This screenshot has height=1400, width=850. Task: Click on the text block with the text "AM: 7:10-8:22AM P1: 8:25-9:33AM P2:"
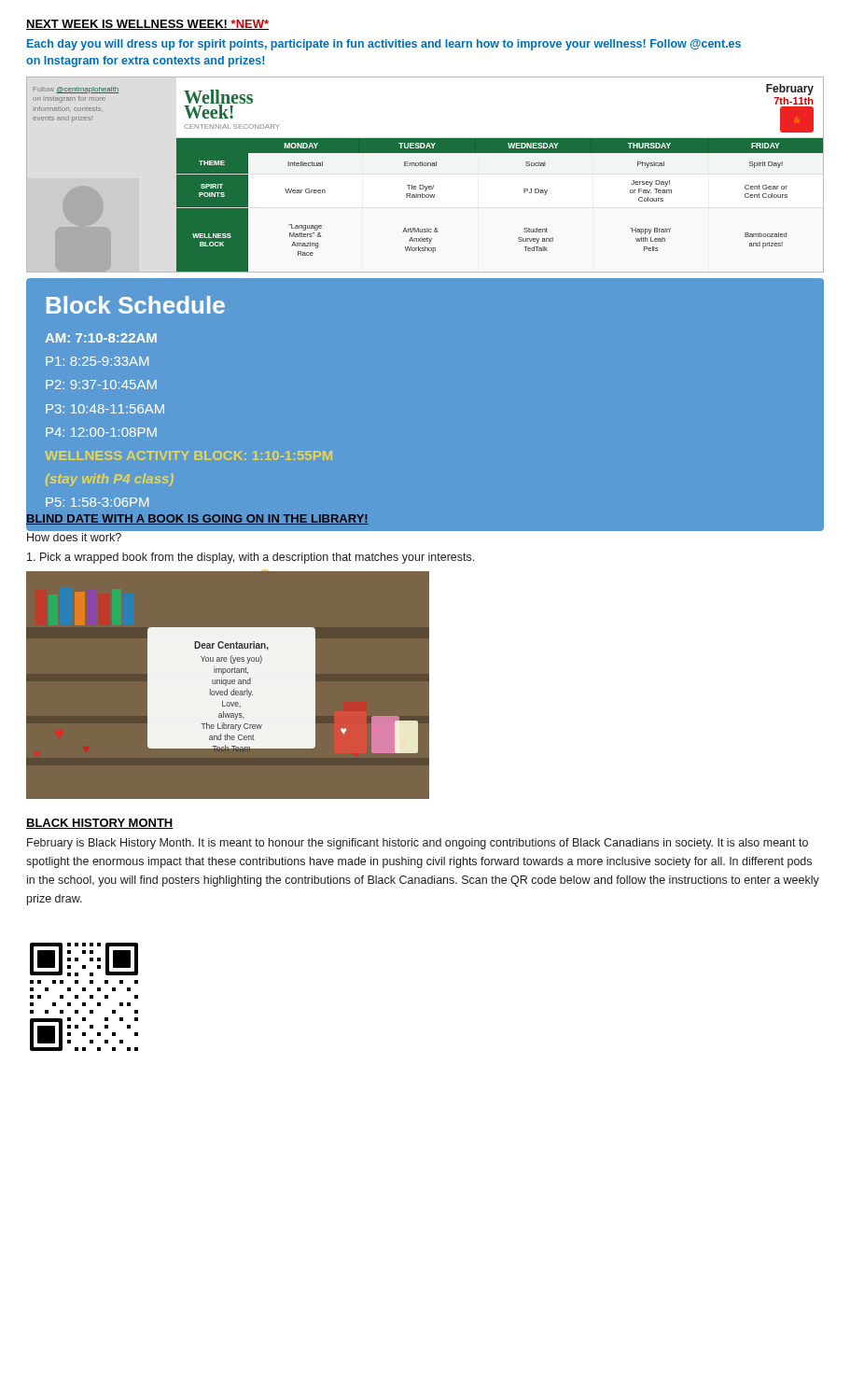pyautogui.click(x=101, y=338)
